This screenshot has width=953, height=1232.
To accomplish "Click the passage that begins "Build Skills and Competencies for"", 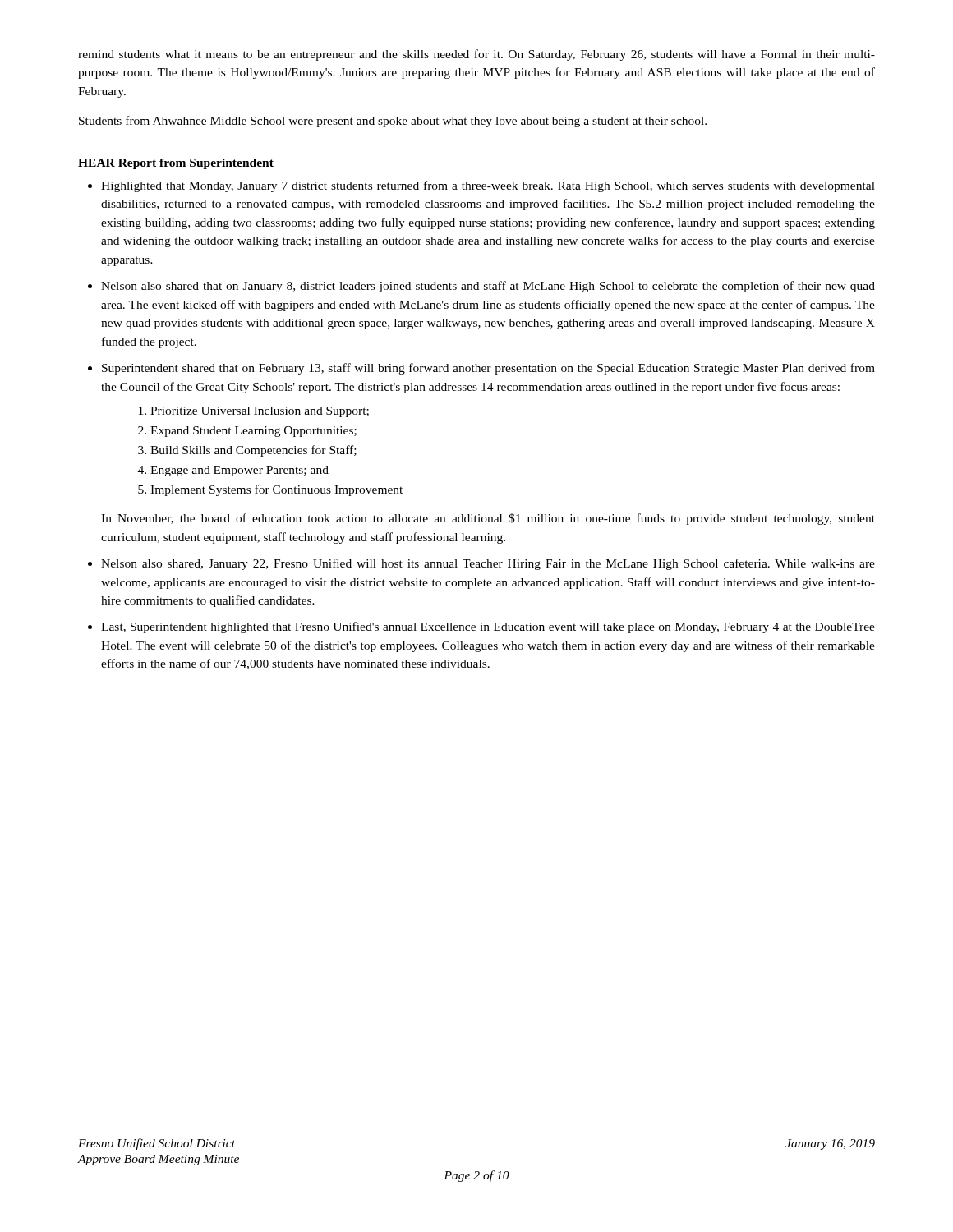I will pos(254,450).
